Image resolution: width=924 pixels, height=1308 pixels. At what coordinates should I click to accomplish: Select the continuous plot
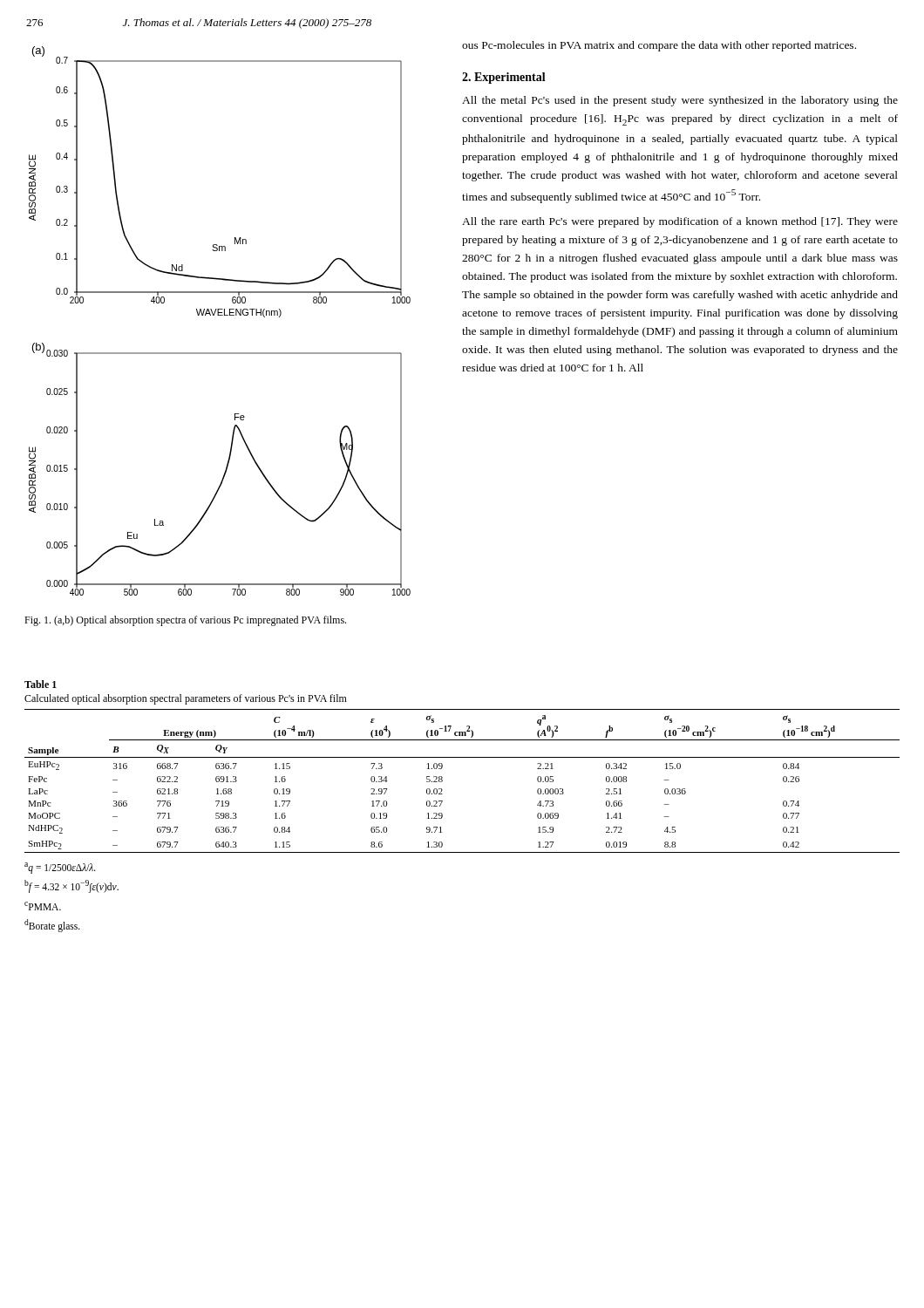pos(226,320)
